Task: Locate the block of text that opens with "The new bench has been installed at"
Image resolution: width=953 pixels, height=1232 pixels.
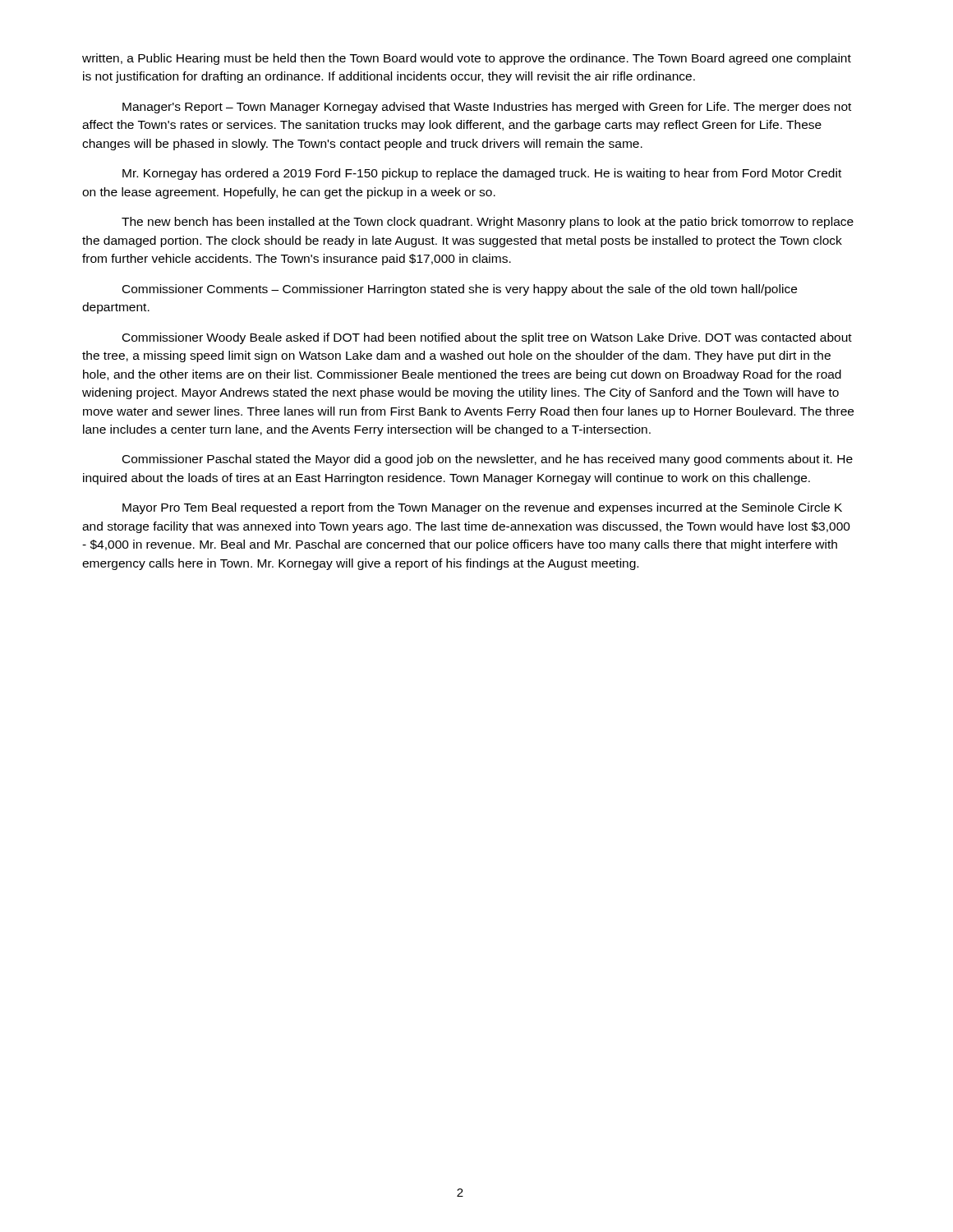Action: [468, 240]
